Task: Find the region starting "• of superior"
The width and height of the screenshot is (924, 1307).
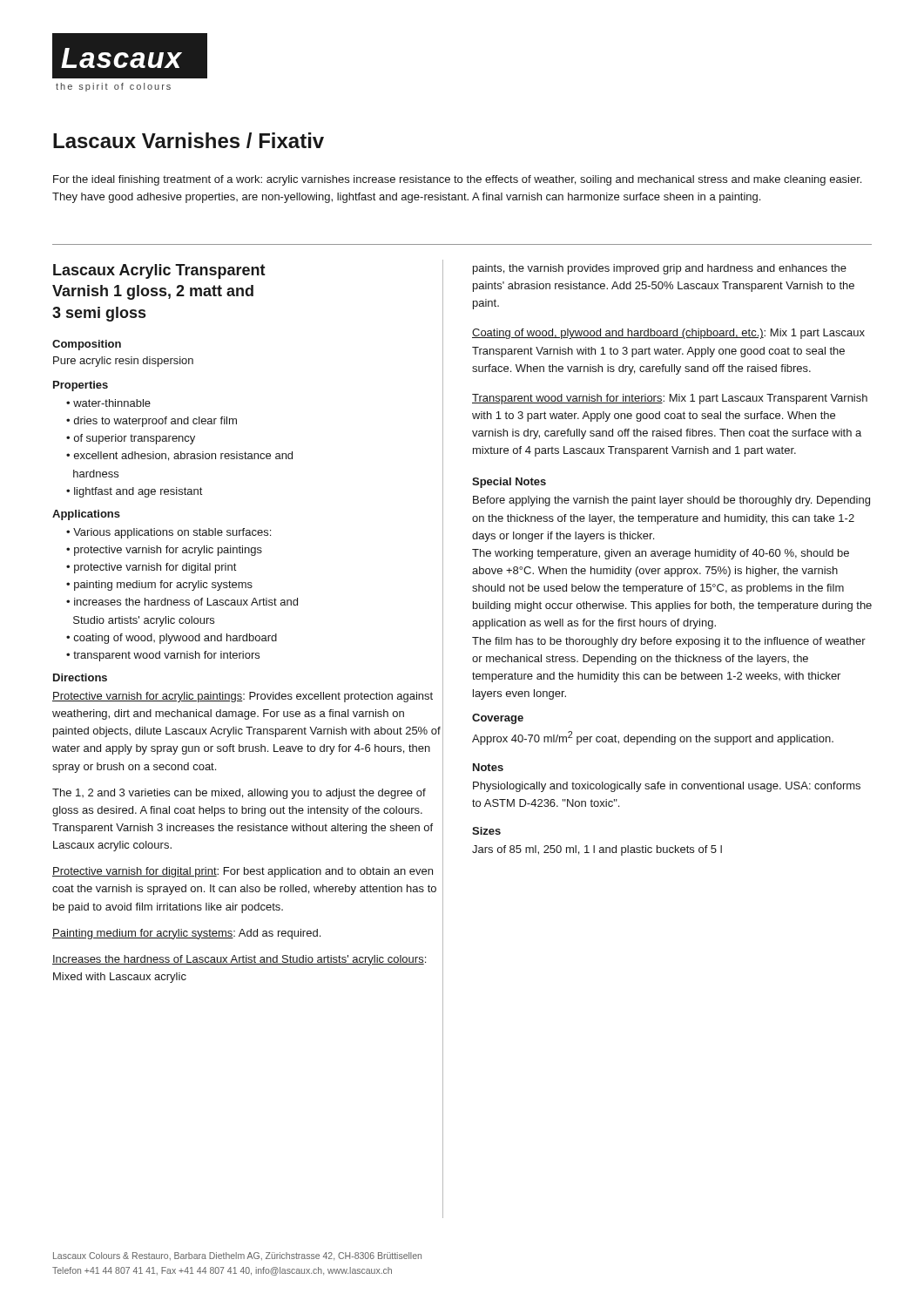Action: click(x=131, y=438)
